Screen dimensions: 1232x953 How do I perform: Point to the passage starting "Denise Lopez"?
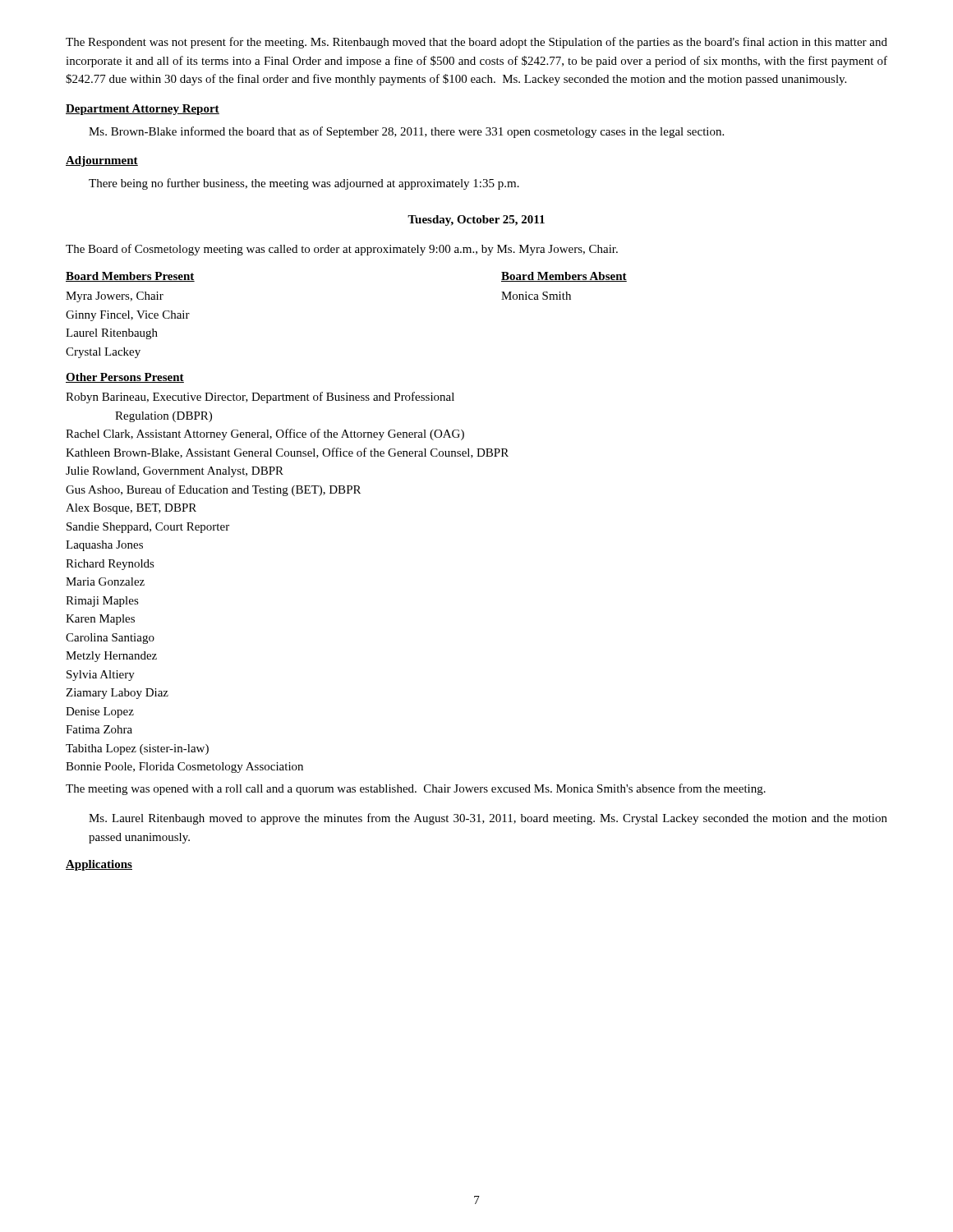click(100, 711)
